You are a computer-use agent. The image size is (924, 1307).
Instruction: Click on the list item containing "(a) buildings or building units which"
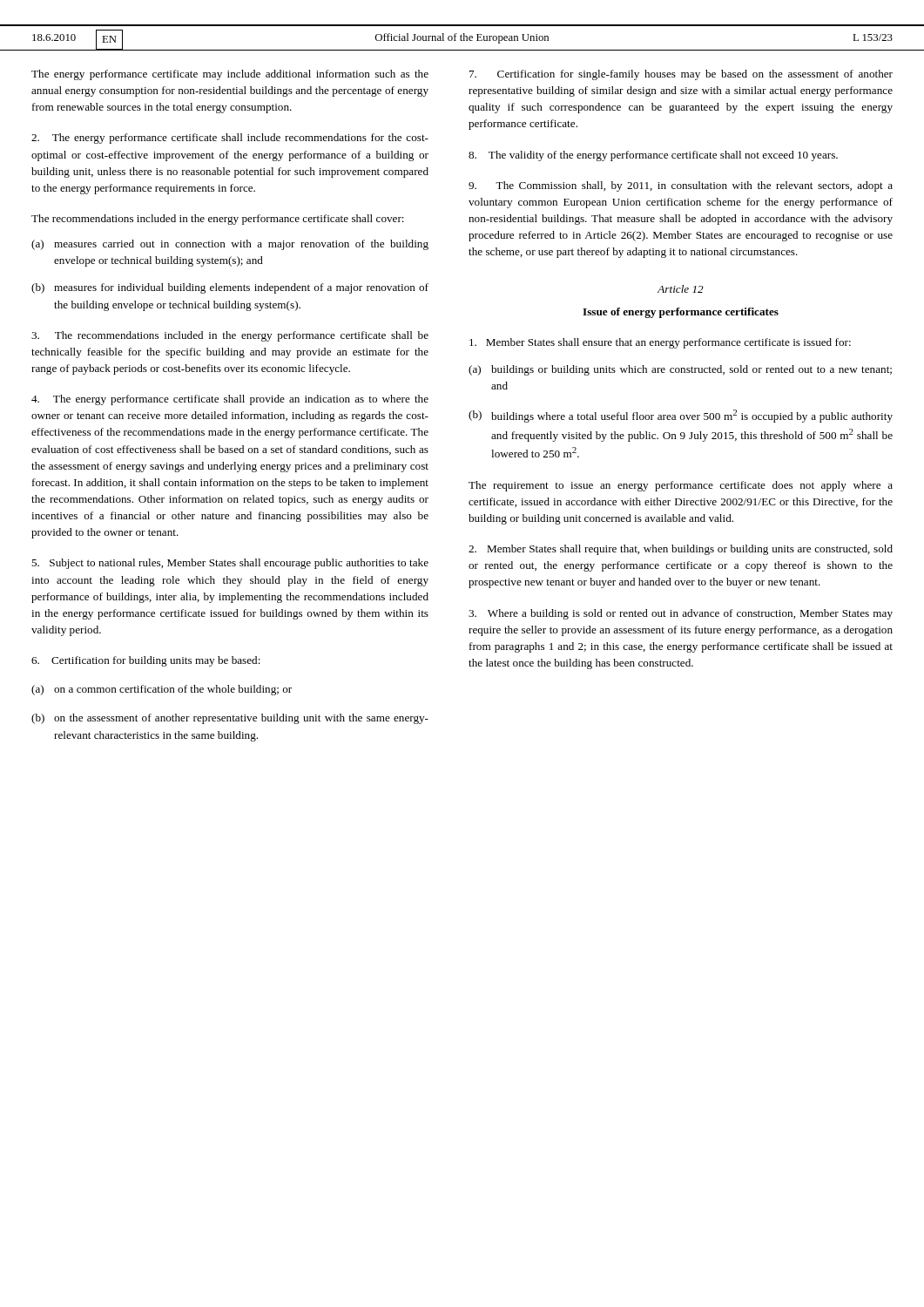[x=681, y=377]
